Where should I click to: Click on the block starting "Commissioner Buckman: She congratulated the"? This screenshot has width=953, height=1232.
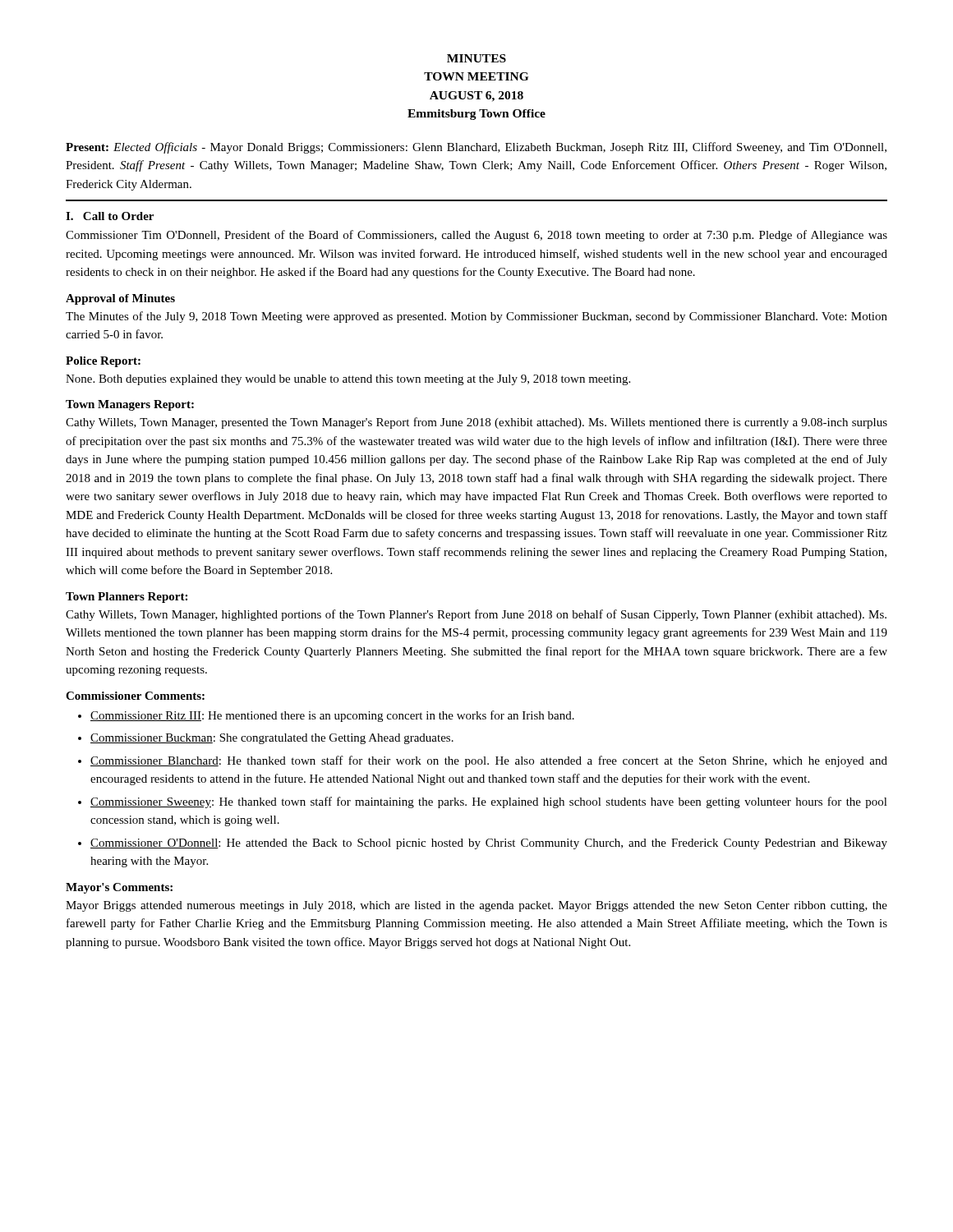(272, 738)
